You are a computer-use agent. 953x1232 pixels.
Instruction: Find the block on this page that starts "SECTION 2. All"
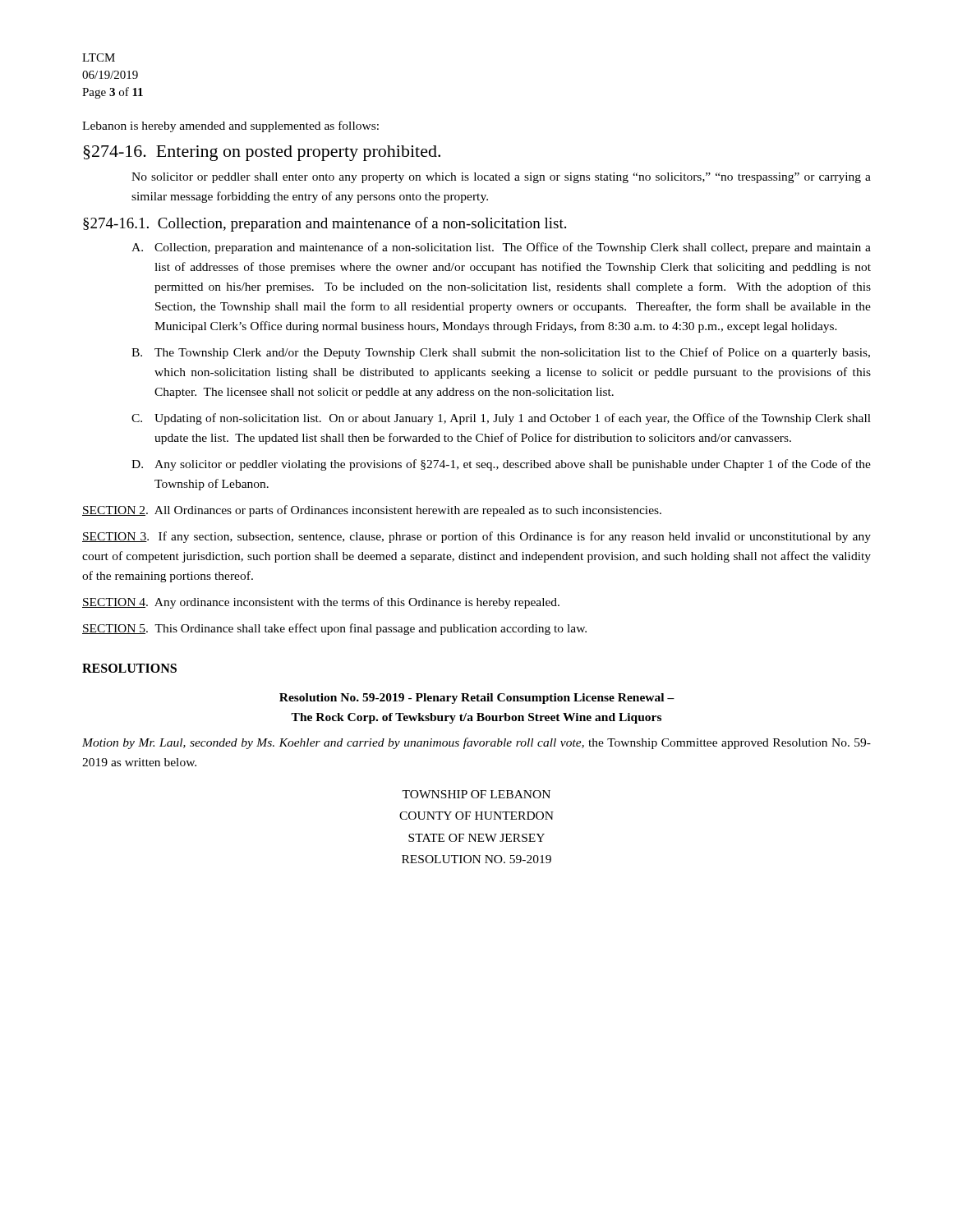(x=372, y=510)
